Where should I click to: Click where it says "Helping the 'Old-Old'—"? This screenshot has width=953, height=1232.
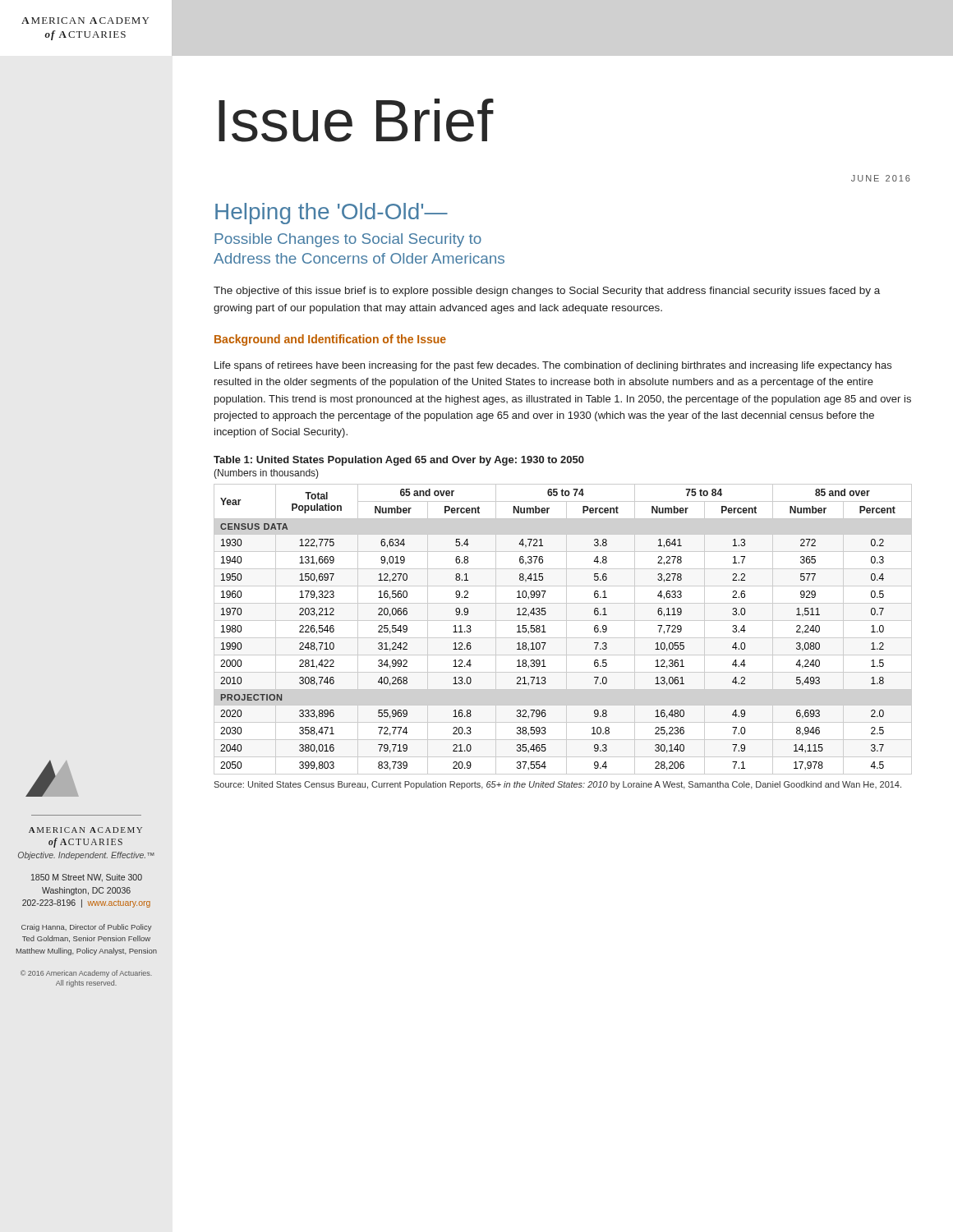[x=331, y=214]
